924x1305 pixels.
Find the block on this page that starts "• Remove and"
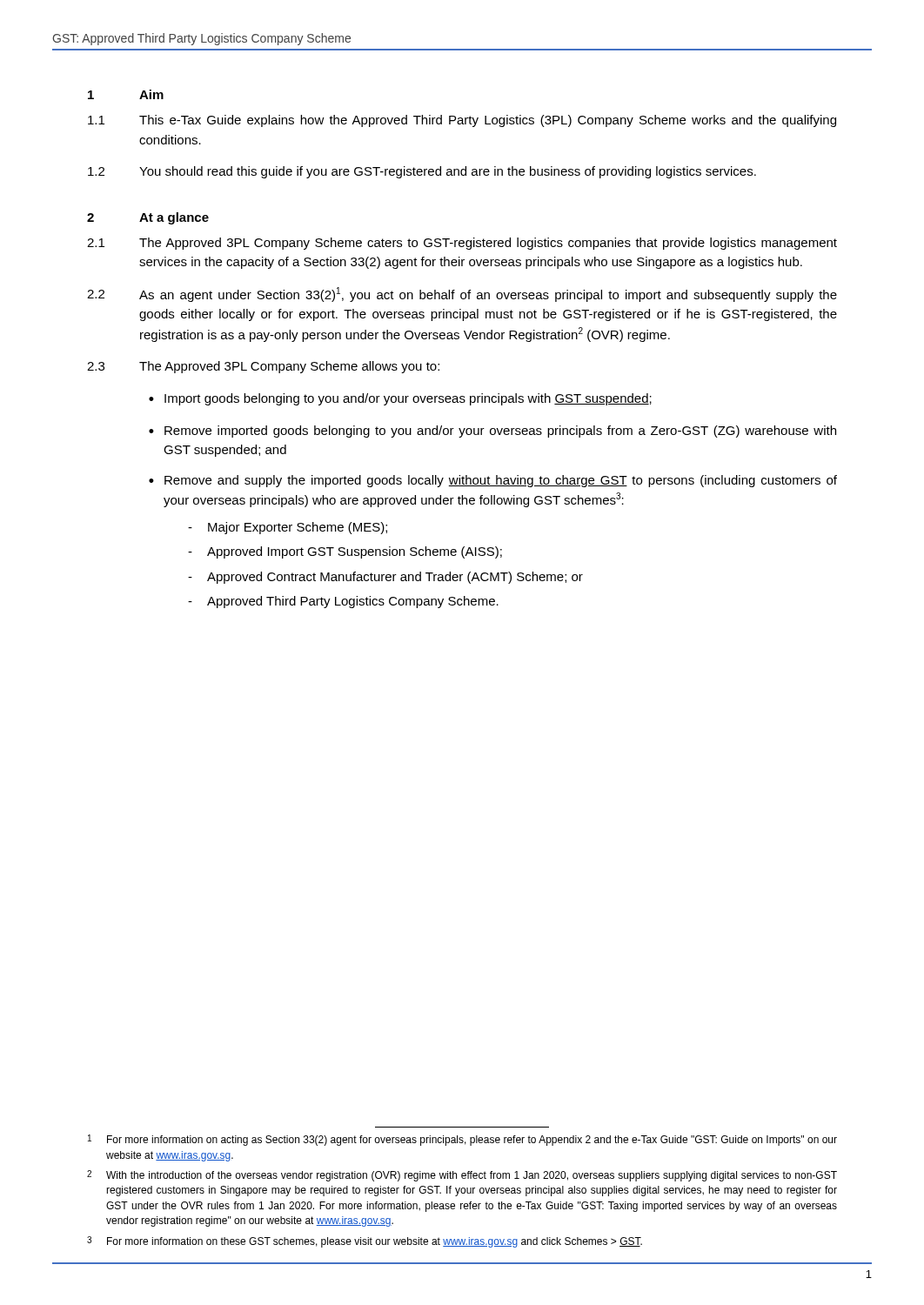pos(488,544)
